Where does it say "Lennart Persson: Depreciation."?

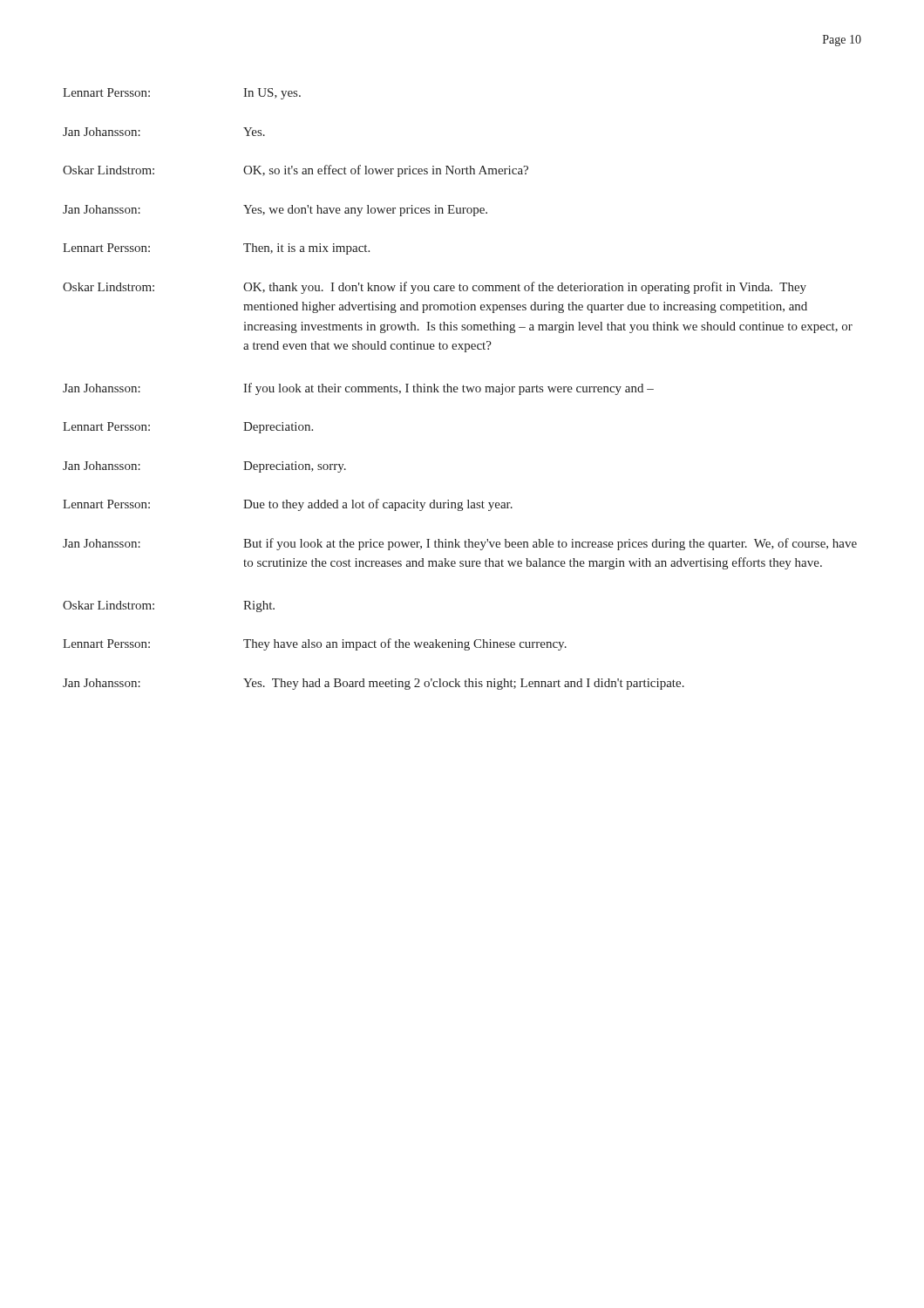(110, 427)
